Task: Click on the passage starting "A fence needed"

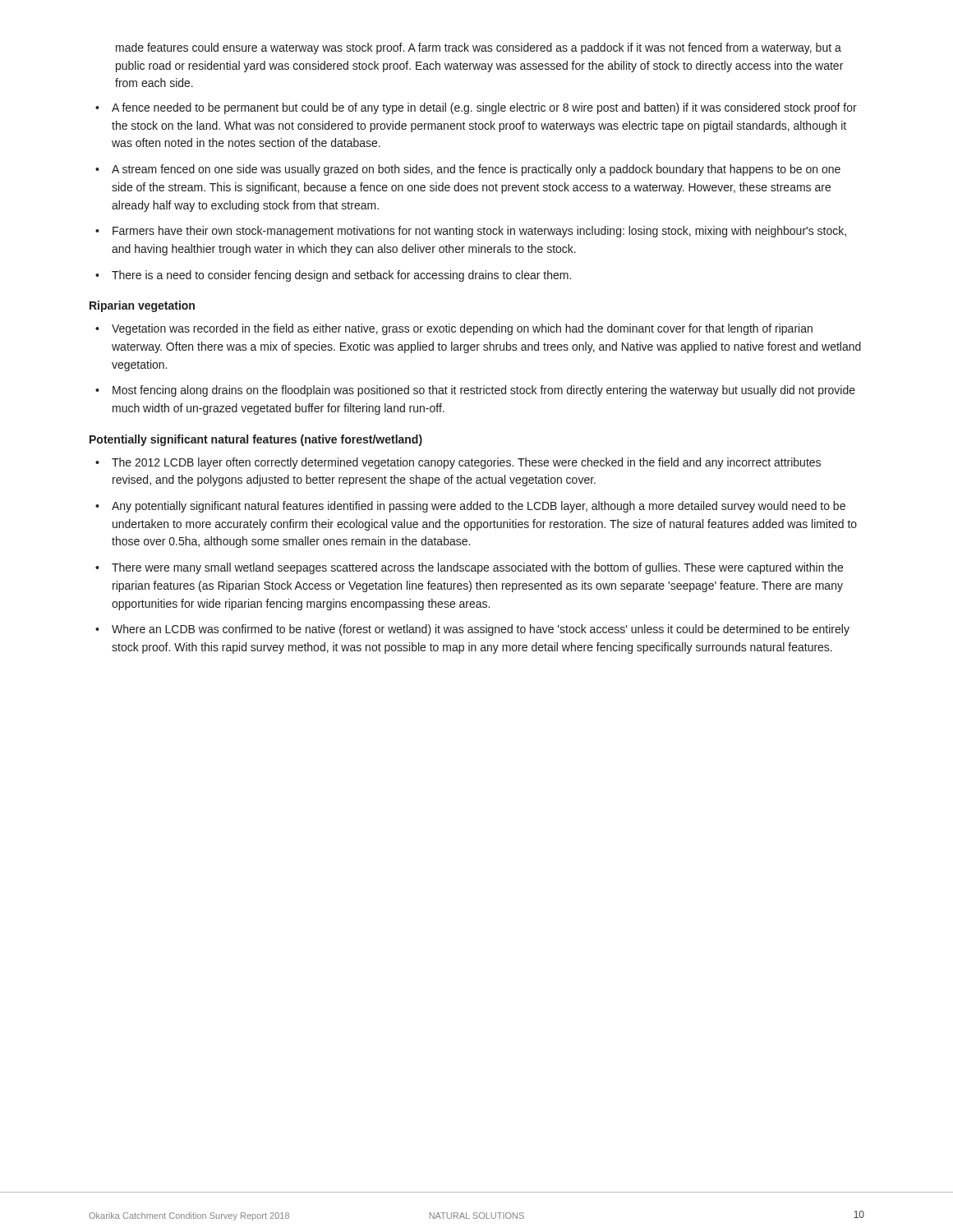Action: (484, 125)
